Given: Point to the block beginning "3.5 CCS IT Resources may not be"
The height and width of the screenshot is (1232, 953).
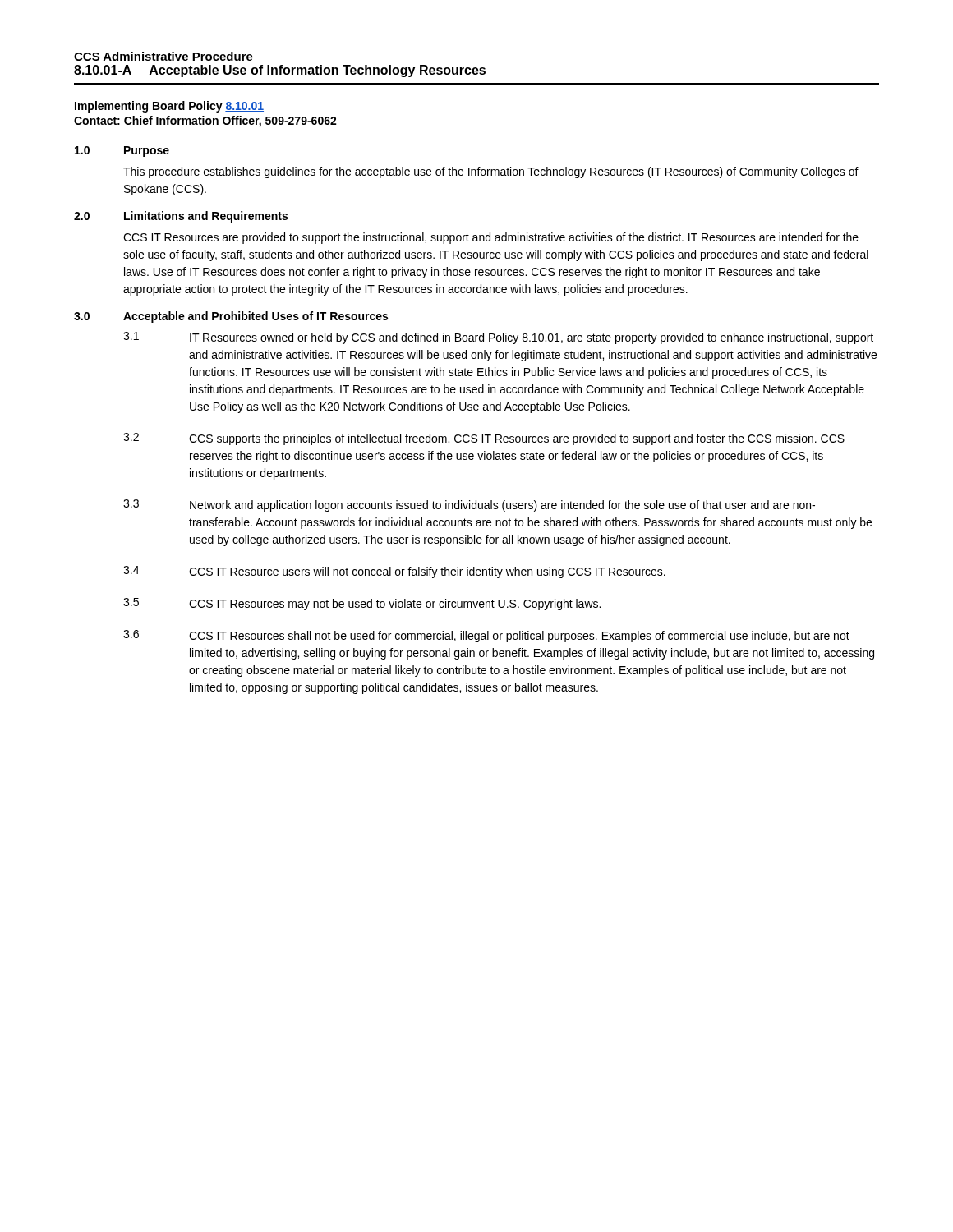Looking at the screenshot, I should click(476, 604).
